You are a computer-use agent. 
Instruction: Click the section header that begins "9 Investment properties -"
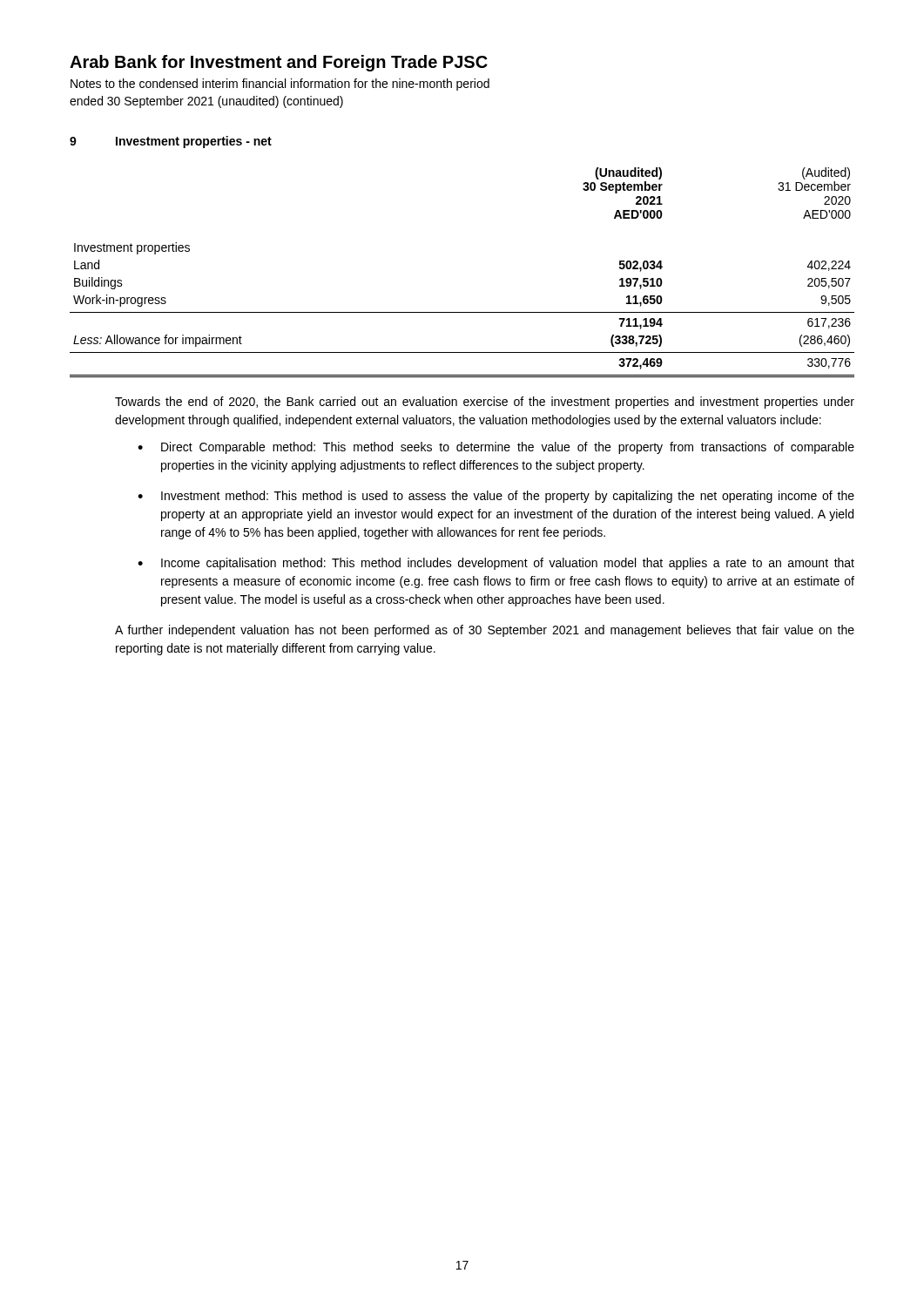point(171,141)
